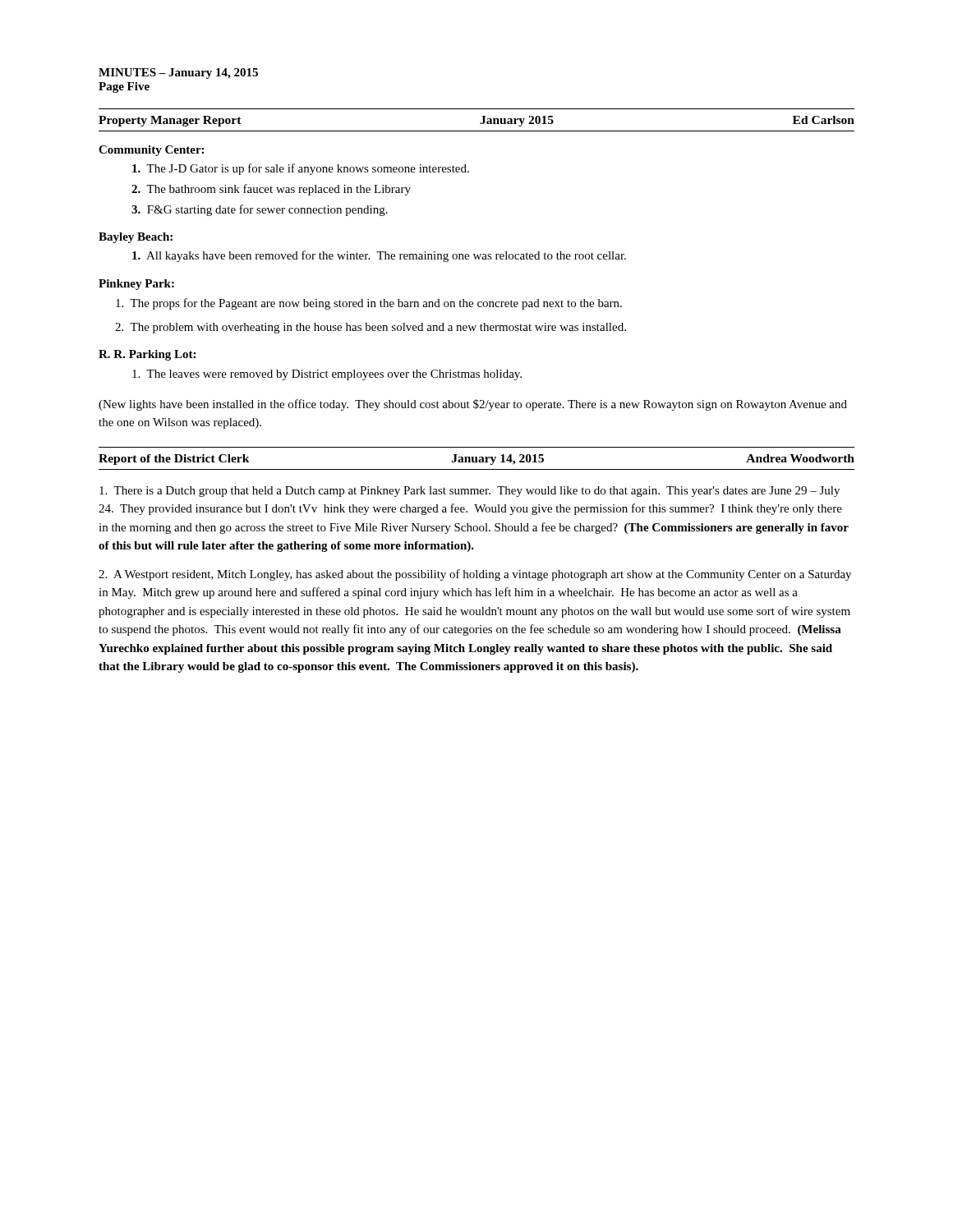Viewport: 953px width, 1232px height.
Task: Point to the block beginning "2. The bathroom sink faucet was"
Action: (x=271, y=189)
